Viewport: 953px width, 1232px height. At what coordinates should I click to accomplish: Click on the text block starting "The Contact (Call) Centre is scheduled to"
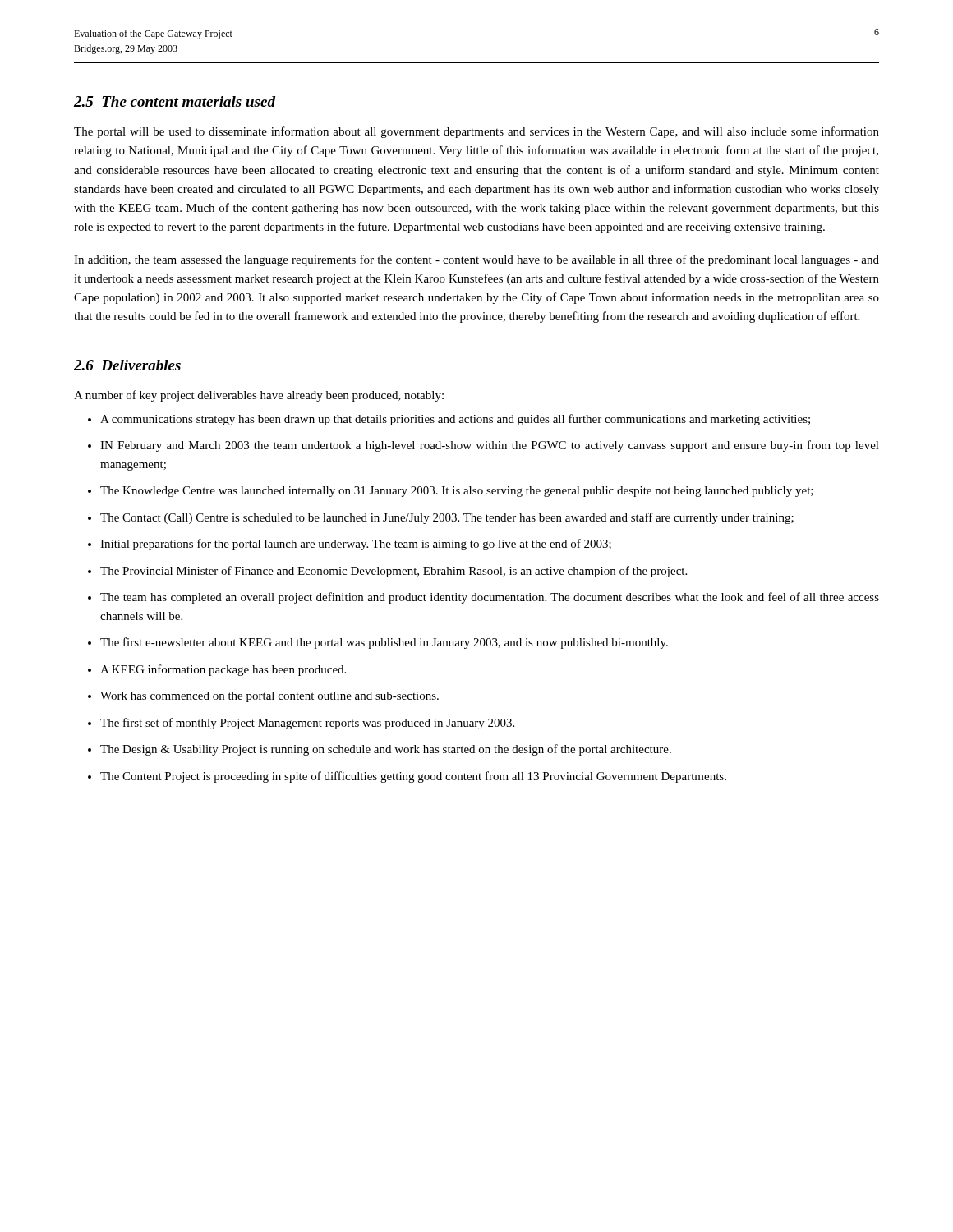[447, 517]
